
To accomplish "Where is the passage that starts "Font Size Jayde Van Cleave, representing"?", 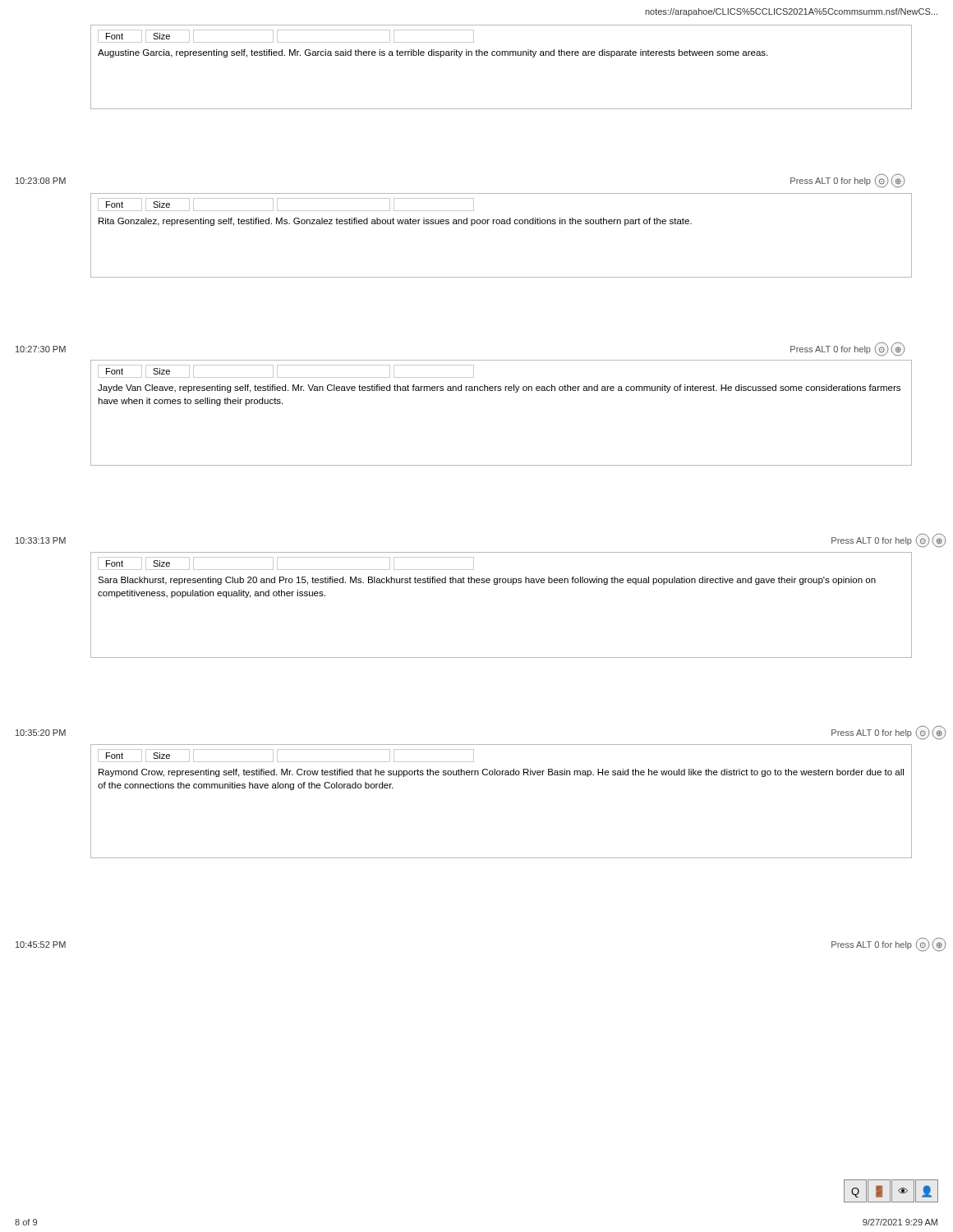I will click(x=501, y=386).
